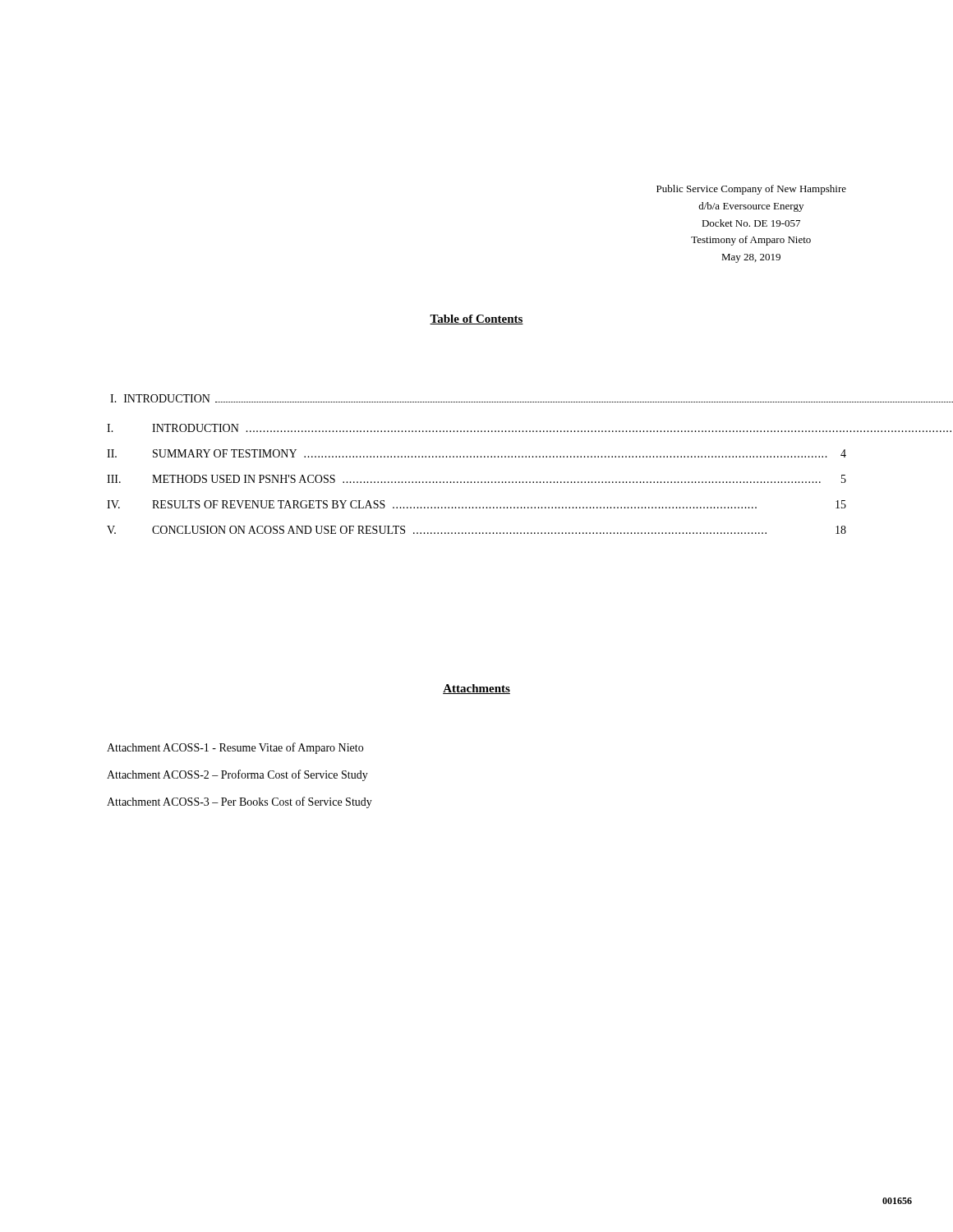Select the table that reads "I. INTRODUCTION 1"
The width and height of the screenshot is (953, 1232).
click(x=476, y=468)
